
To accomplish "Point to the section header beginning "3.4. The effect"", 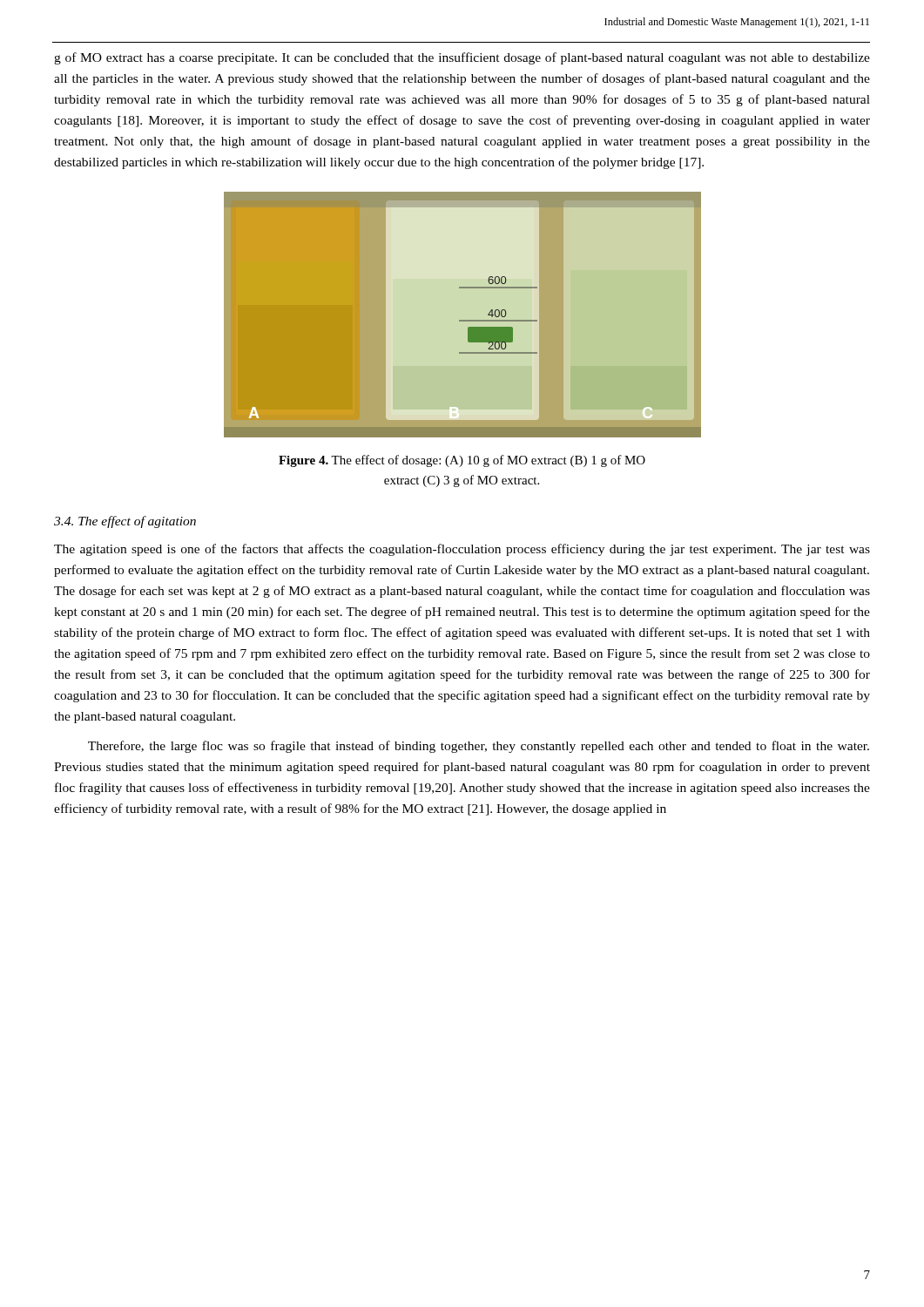I will coord(125,520).
